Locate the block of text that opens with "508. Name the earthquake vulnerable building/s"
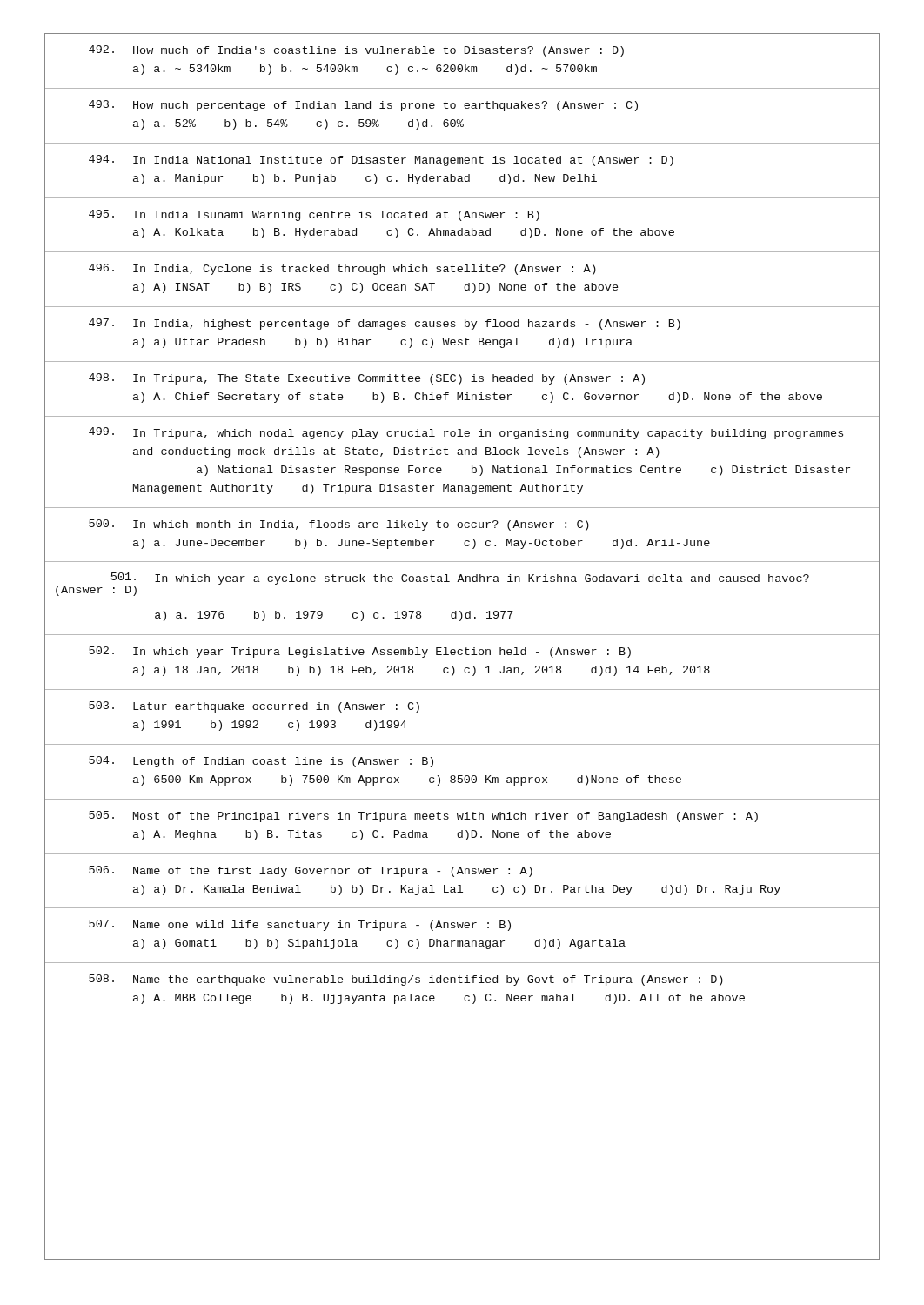The width and height of the screenshot is (924, 1305). (459, 990)
